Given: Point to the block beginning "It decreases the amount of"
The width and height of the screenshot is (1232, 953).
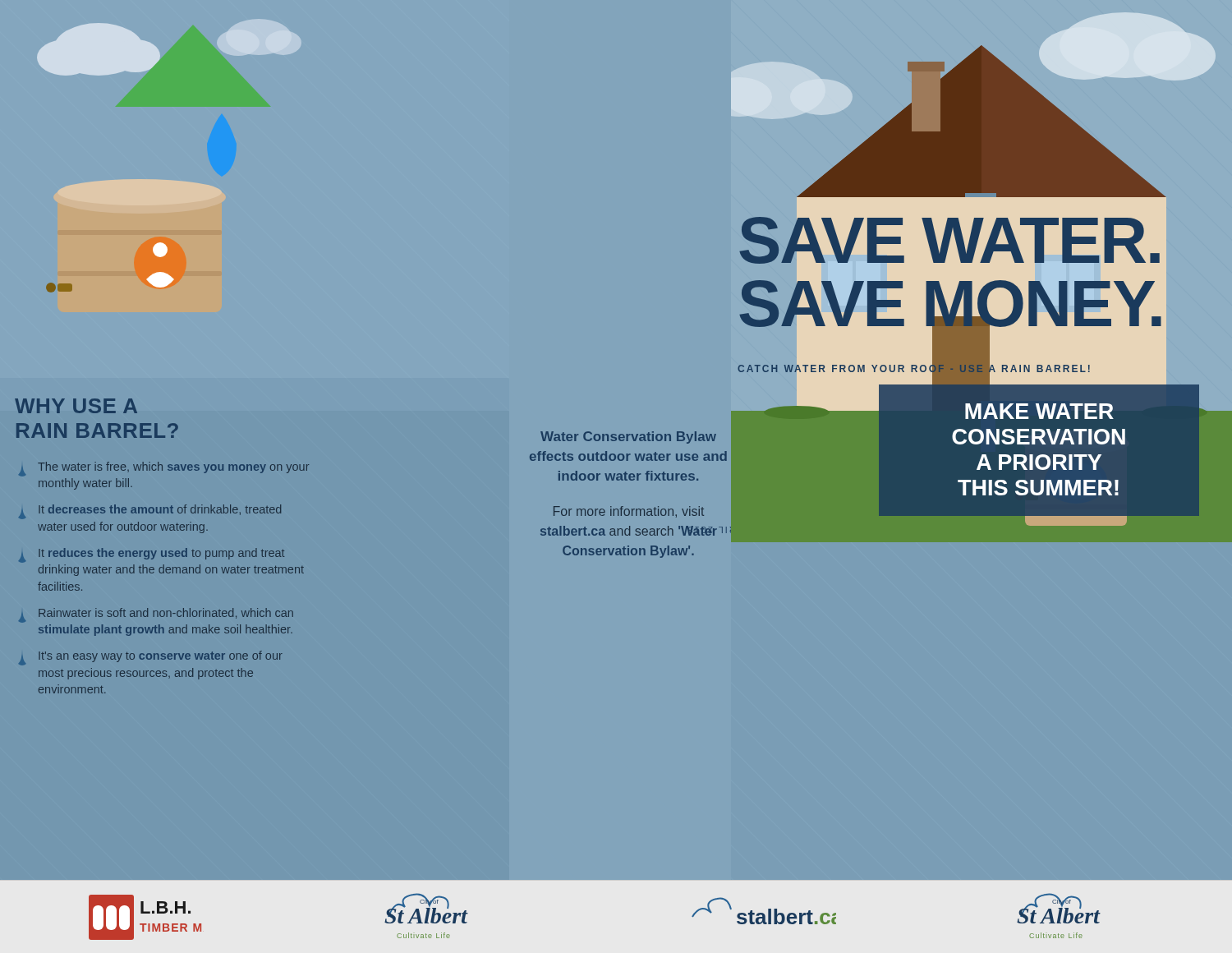Looking at the screenshot, I should [x=163, y=518].
